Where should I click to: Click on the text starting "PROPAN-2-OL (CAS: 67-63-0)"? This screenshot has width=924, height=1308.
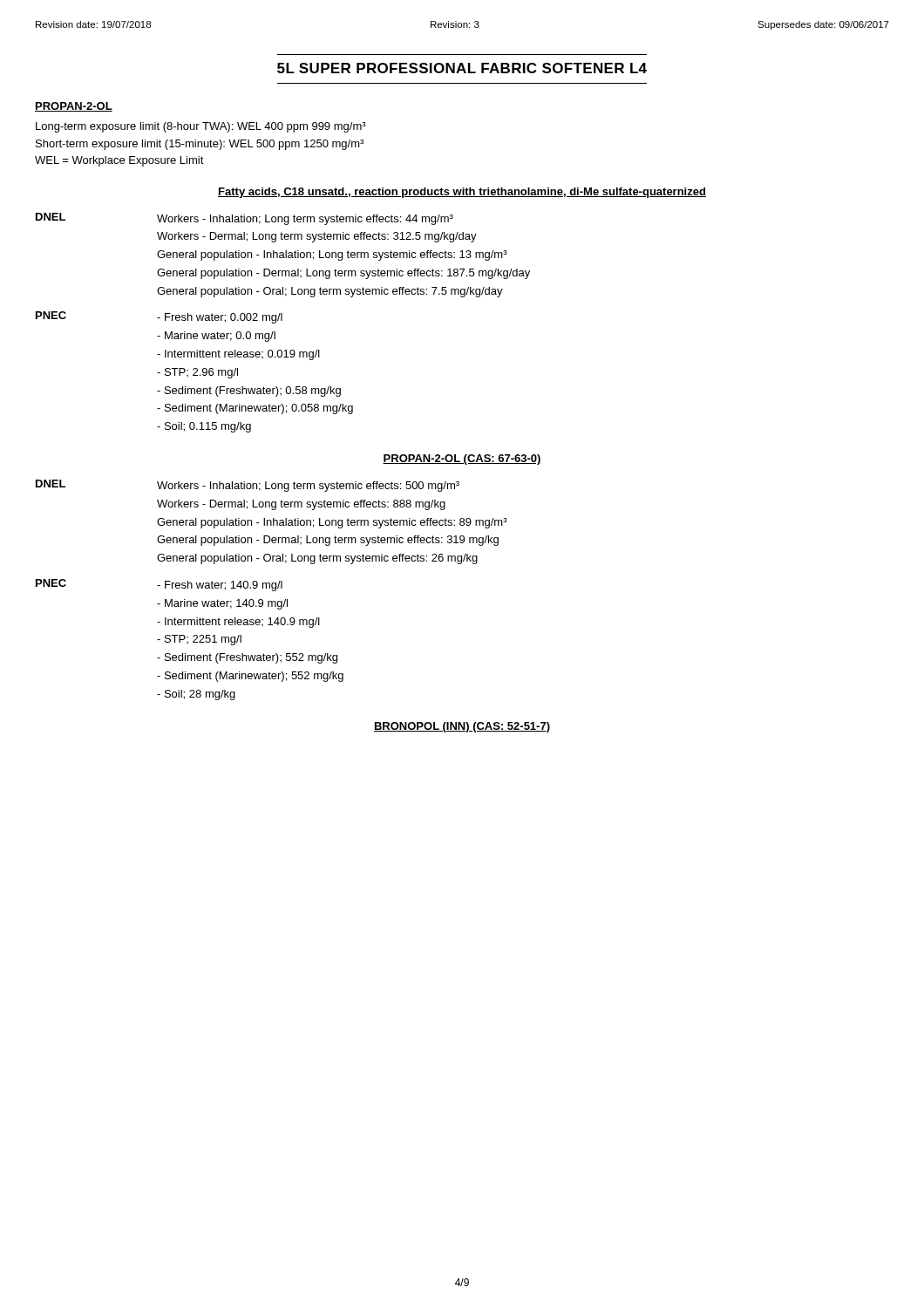click(x=462, y=458)
